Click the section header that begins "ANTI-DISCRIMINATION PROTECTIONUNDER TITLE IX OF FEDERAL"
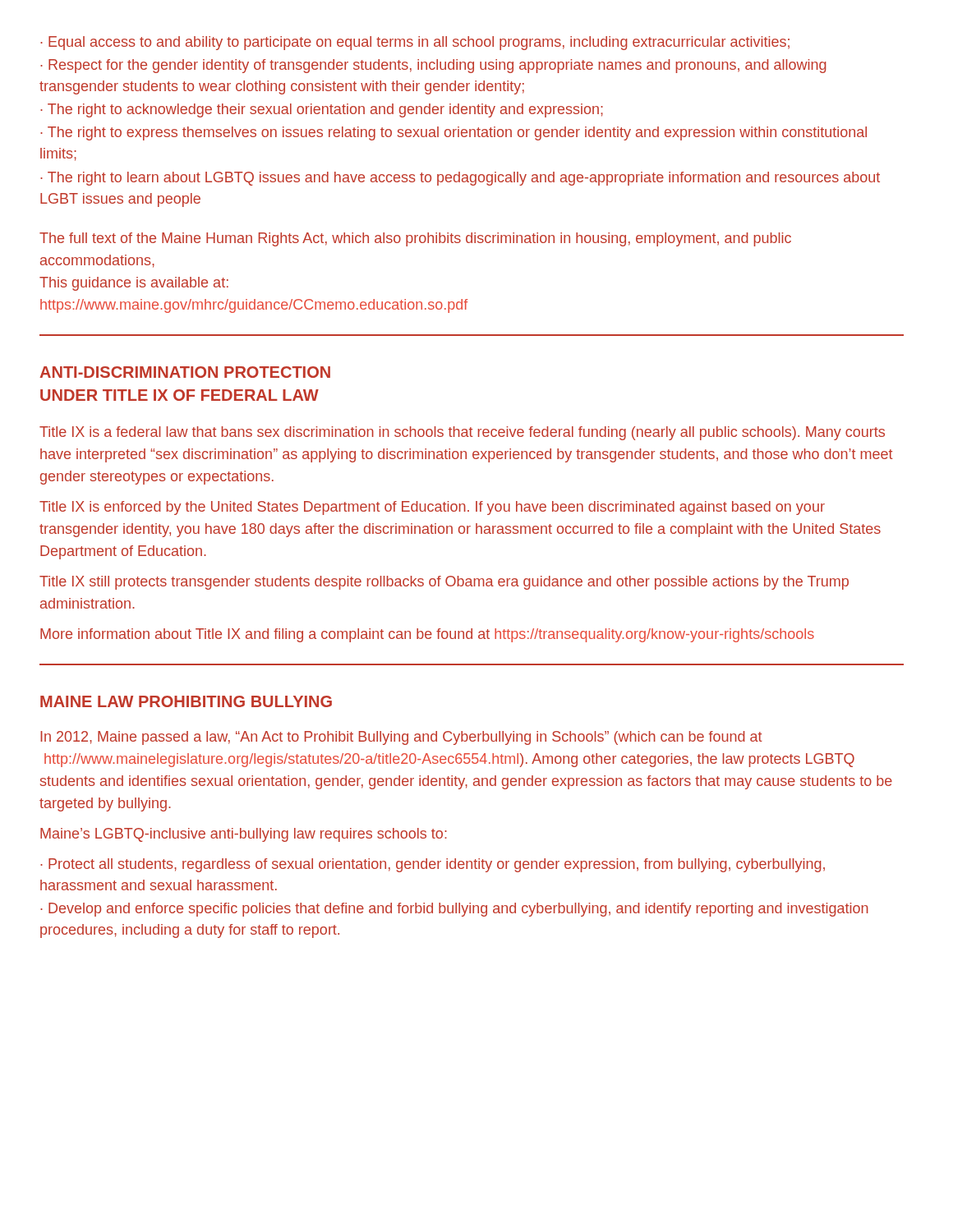953x1232 pixels. click(x=185, y=383)
